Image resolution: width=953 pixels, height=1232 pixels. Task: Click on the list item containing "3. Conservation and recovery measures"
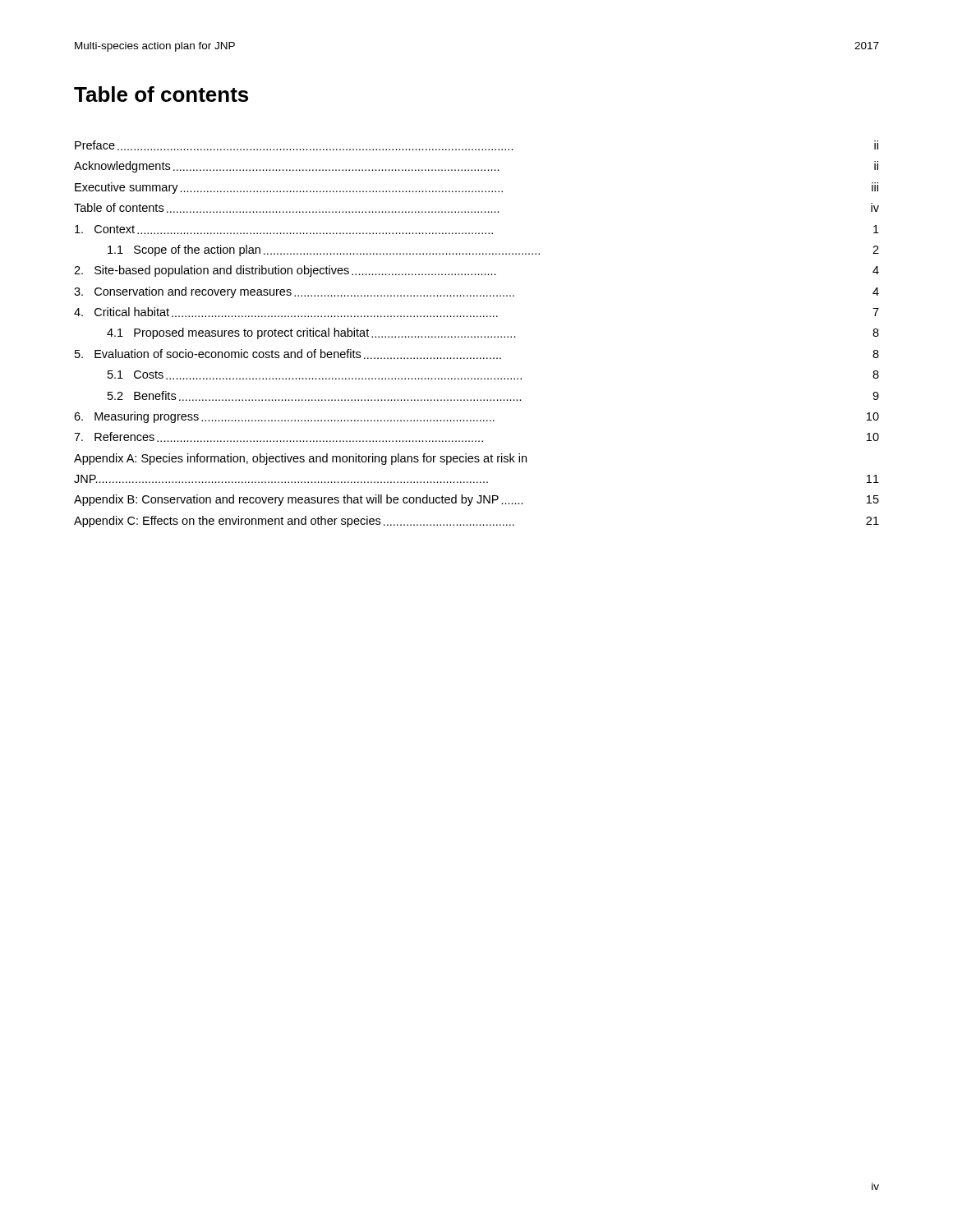point(476,292)
